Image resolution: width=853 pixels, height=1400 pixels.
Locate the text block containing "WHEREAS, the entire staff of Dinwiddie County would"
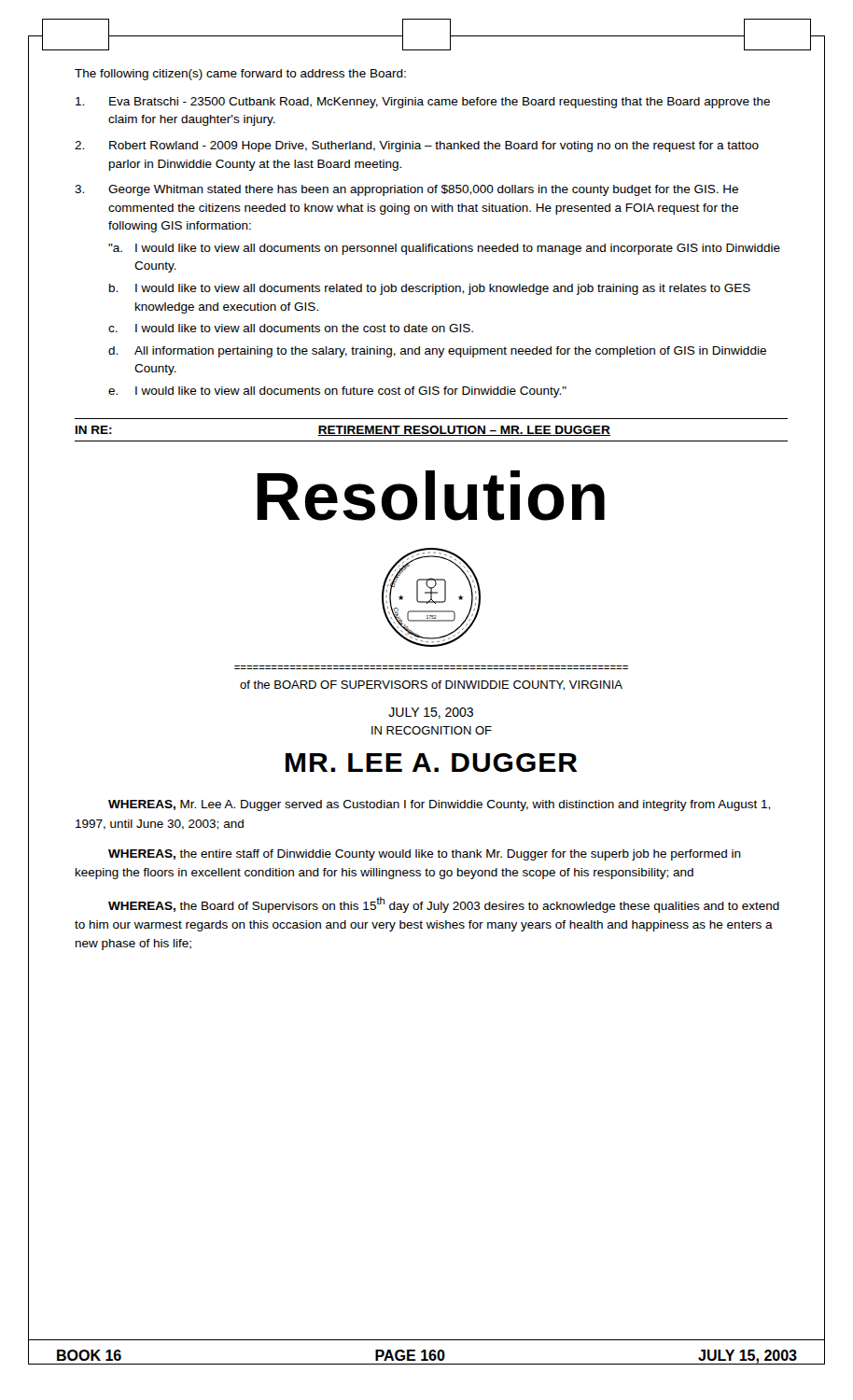408,863
